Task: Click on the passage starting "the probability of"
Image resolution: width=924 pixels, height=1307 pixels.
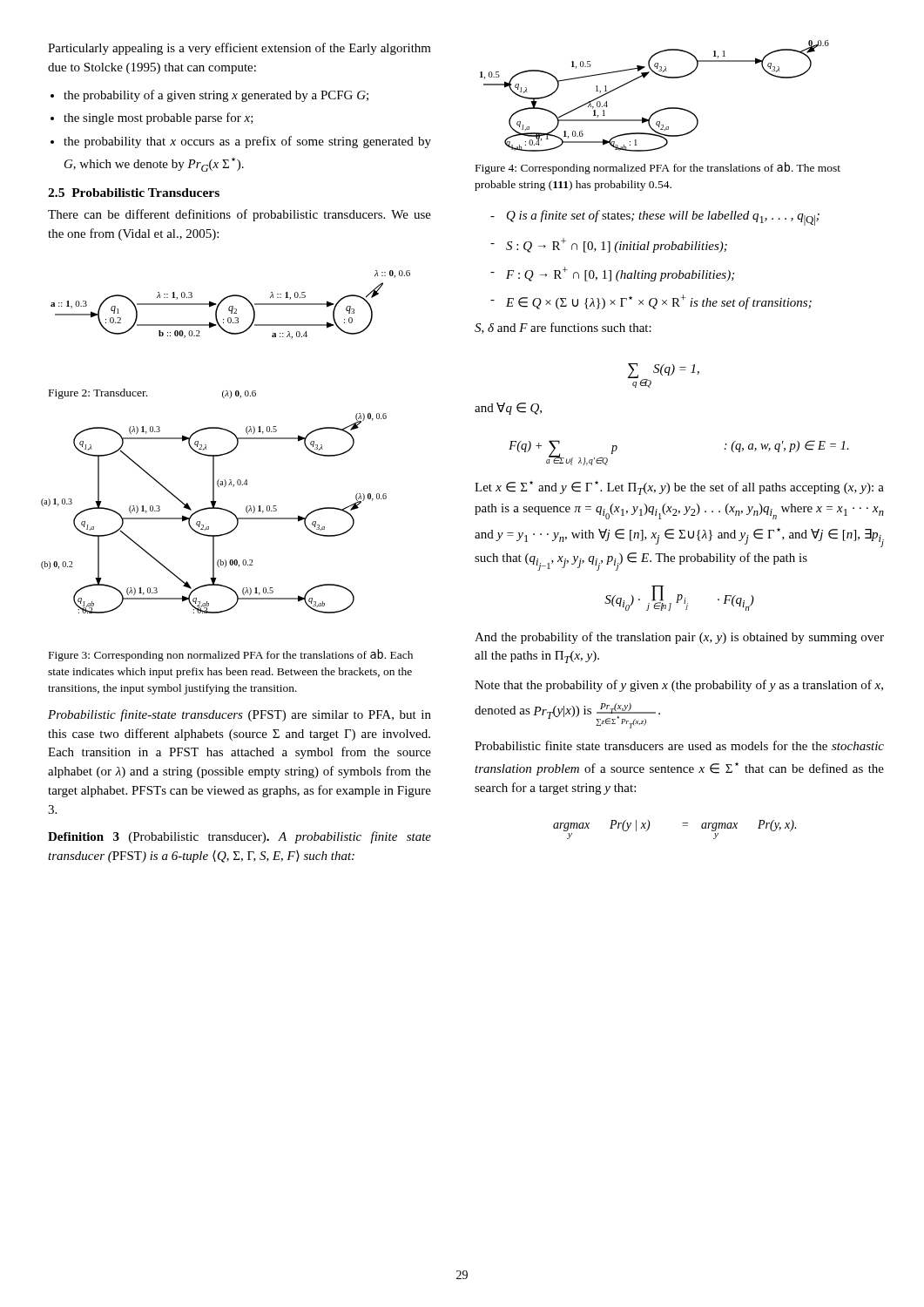Action: 247,95
